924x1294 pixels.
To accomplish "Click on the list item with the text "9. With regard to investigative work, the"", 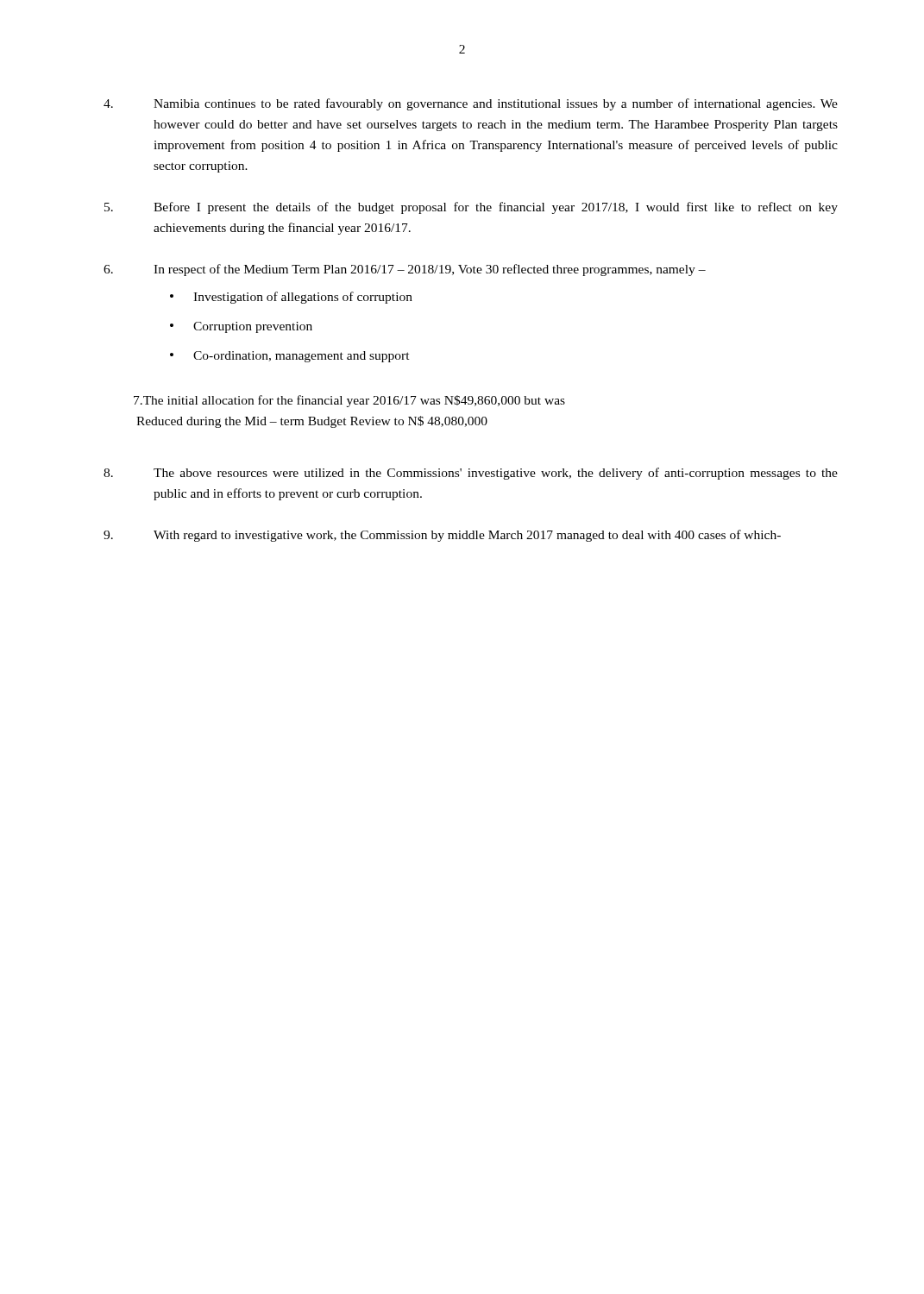I will coord(471,535).
